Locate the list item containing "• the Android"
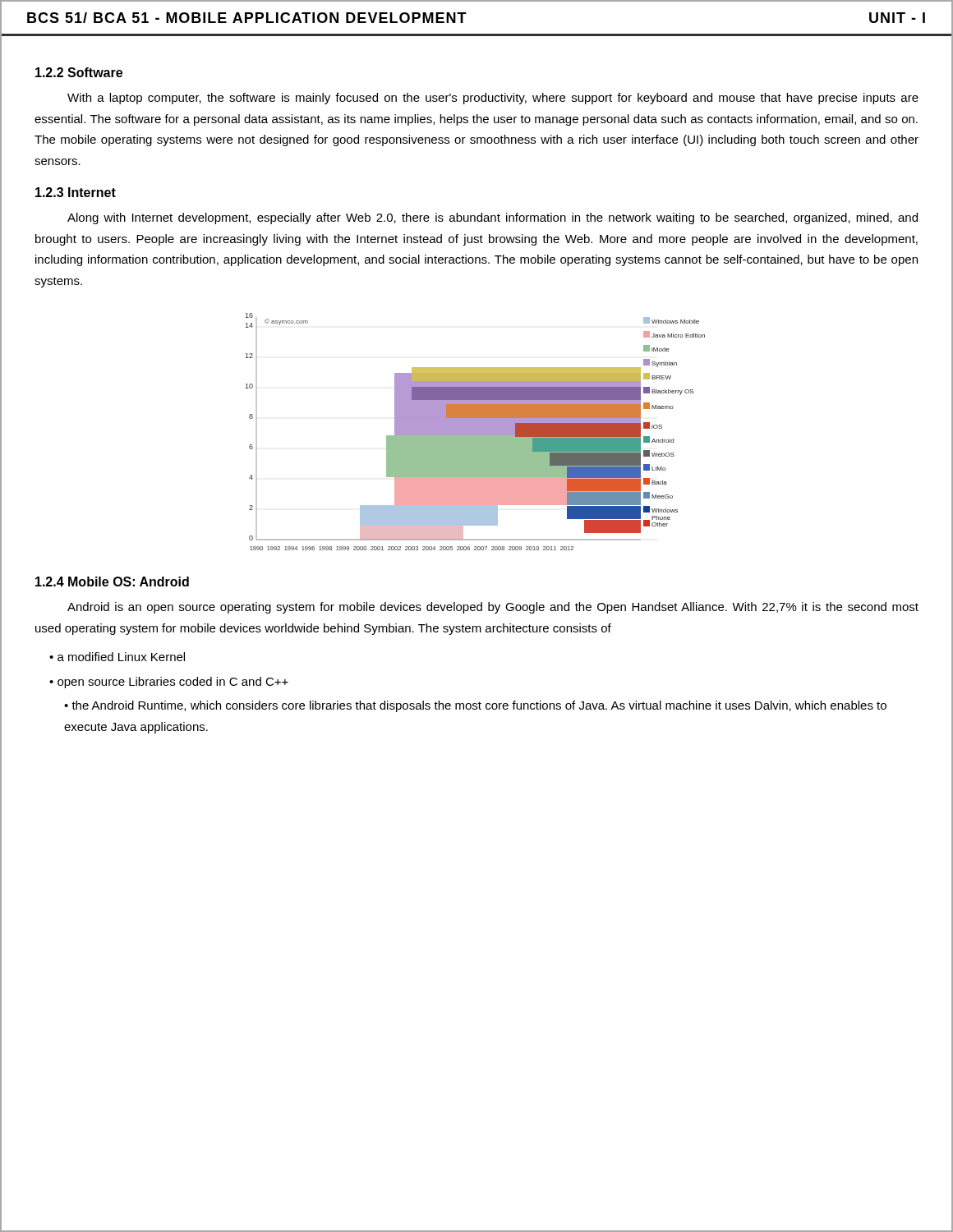Image resolution: width=953 pixels, height=1232 pixels. coord(475,716)
